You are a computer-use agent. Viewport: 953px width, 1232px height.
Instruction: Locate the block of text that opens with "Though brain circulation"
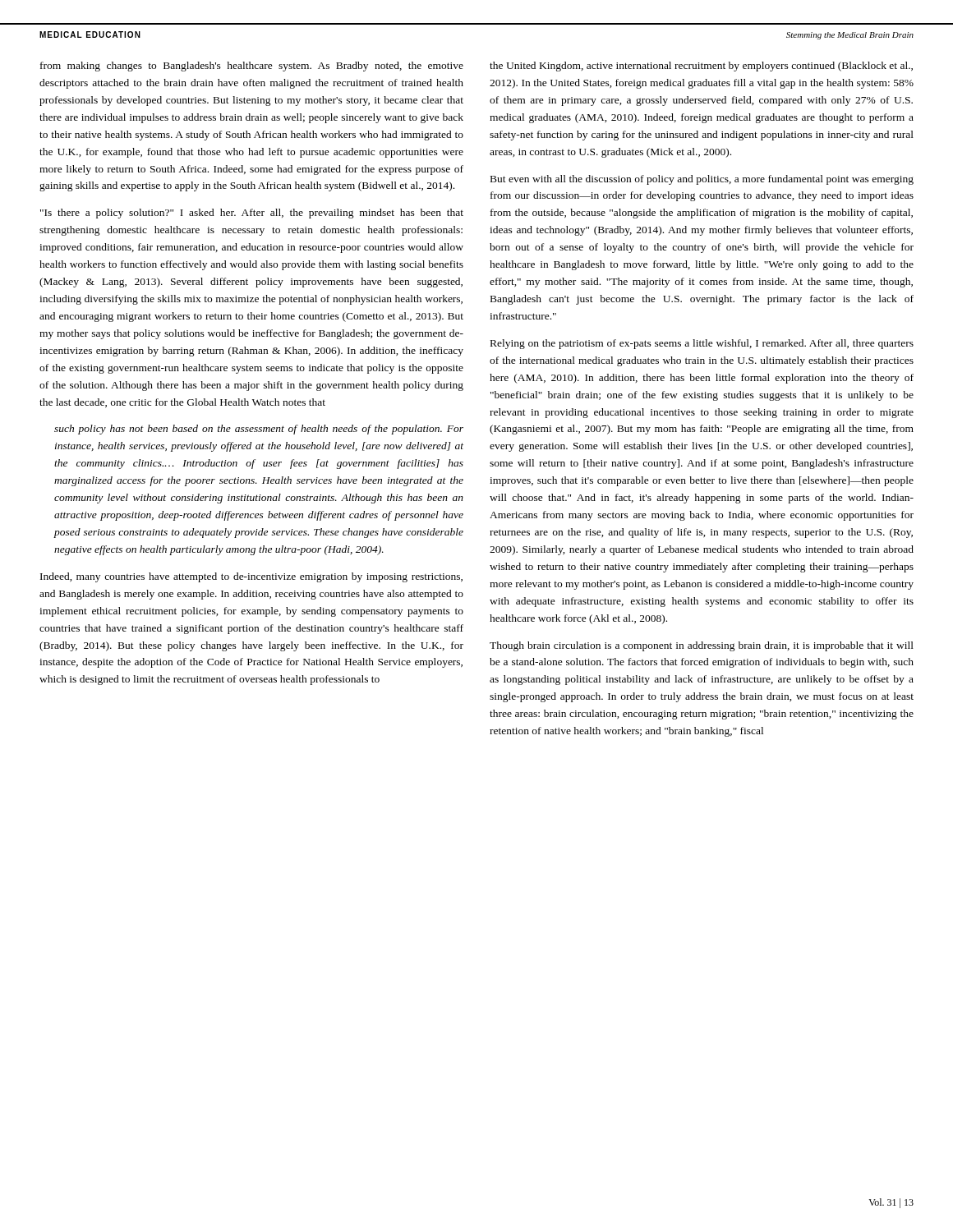[702, 689]
